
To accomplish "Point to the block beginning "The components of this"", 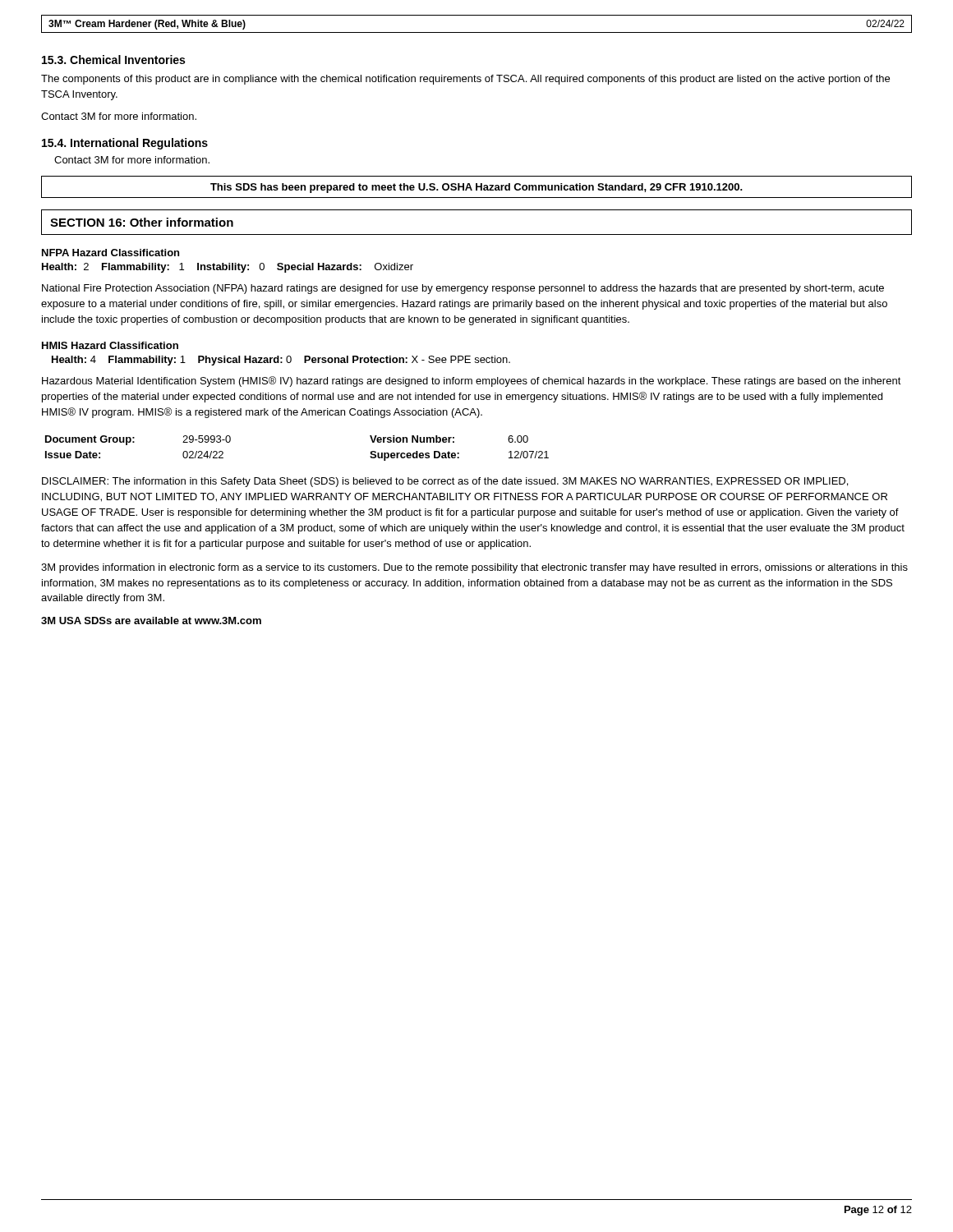I will pyautogui.click(x=466, y=86).
